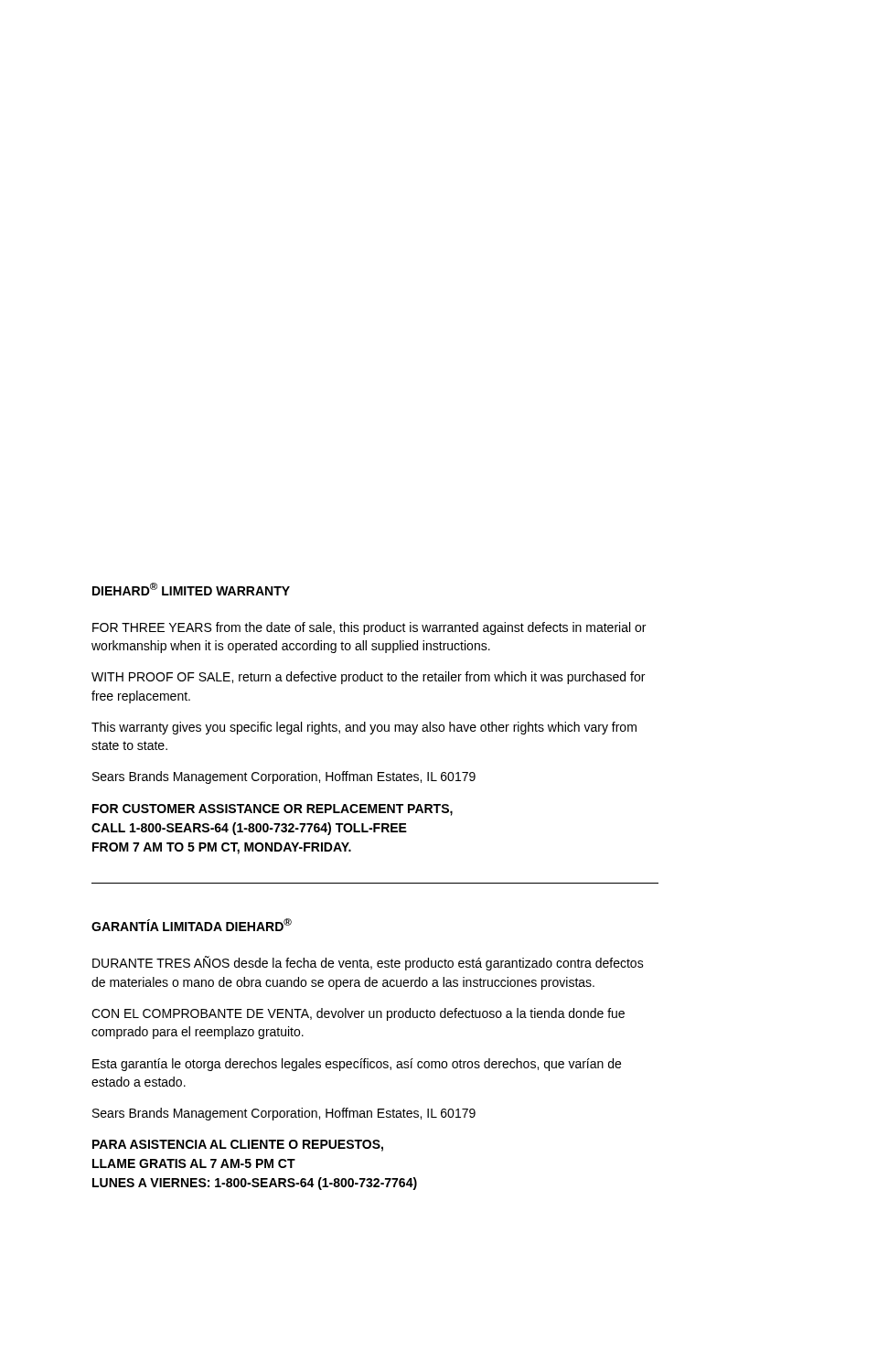Locate the section header that says "GARANTÍA LIMITADA DIEHARD®"
The image size is (888, 1372).
click(192, 925)
